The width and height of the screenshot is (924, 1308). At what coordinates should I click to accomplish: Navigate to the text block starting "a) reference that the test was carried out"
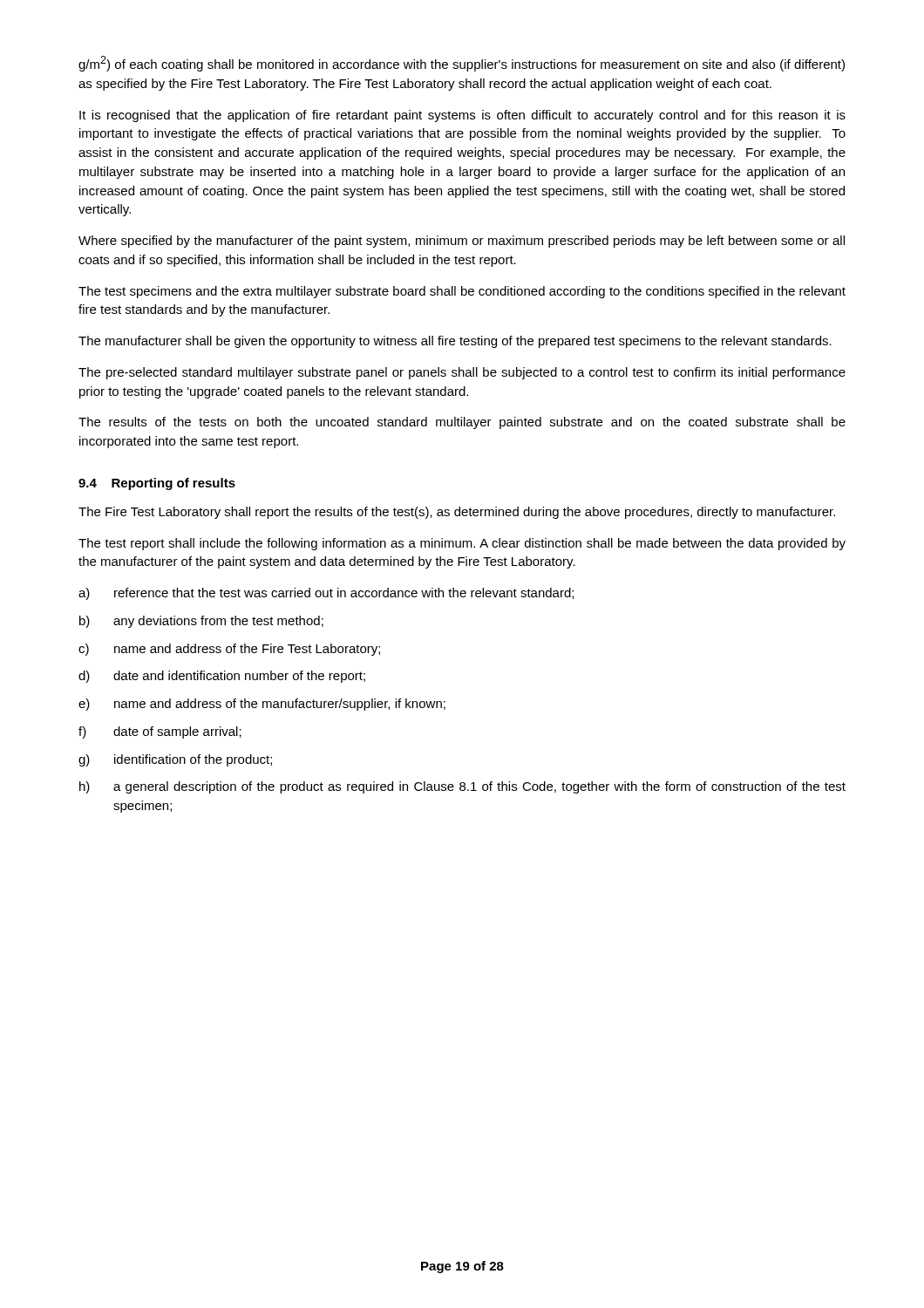tap(462, 593)
